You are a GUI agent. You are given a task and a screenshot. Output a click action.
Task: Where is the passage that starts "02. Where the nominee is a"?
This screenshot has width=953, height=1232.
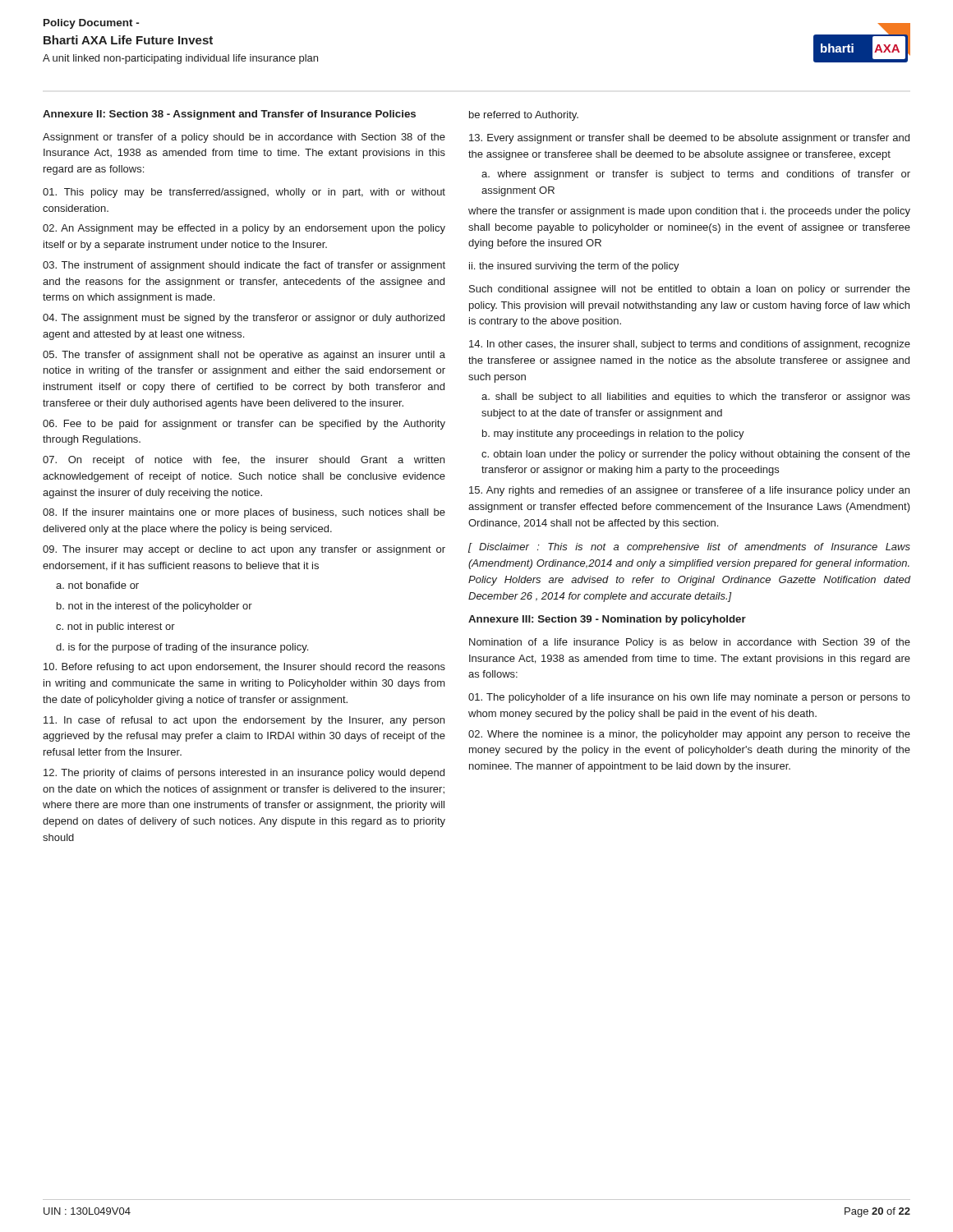pyautogui.click(x=689, y=750)
